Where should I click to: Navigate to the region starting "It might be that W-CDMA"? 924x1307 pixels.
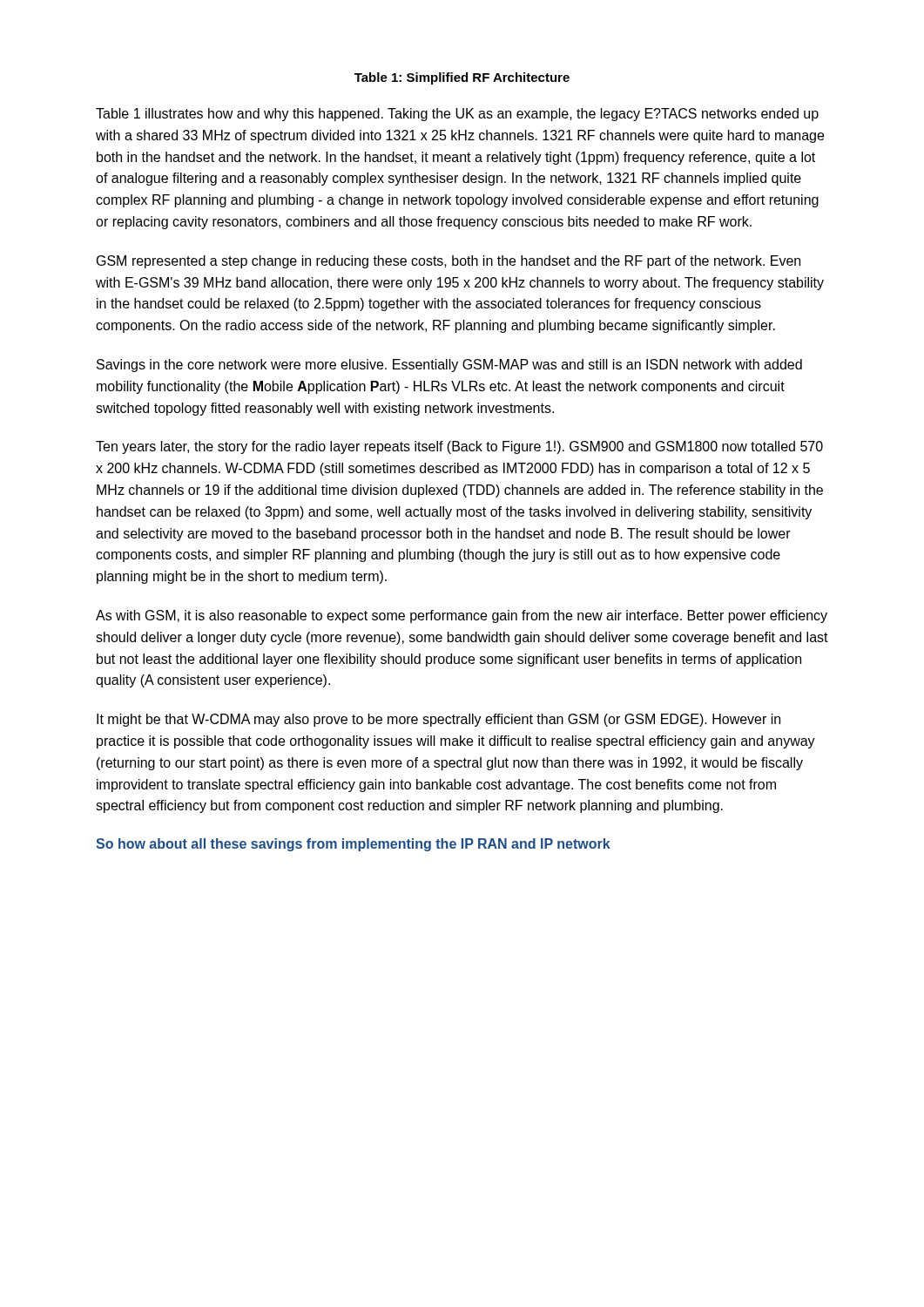[455, 763]
